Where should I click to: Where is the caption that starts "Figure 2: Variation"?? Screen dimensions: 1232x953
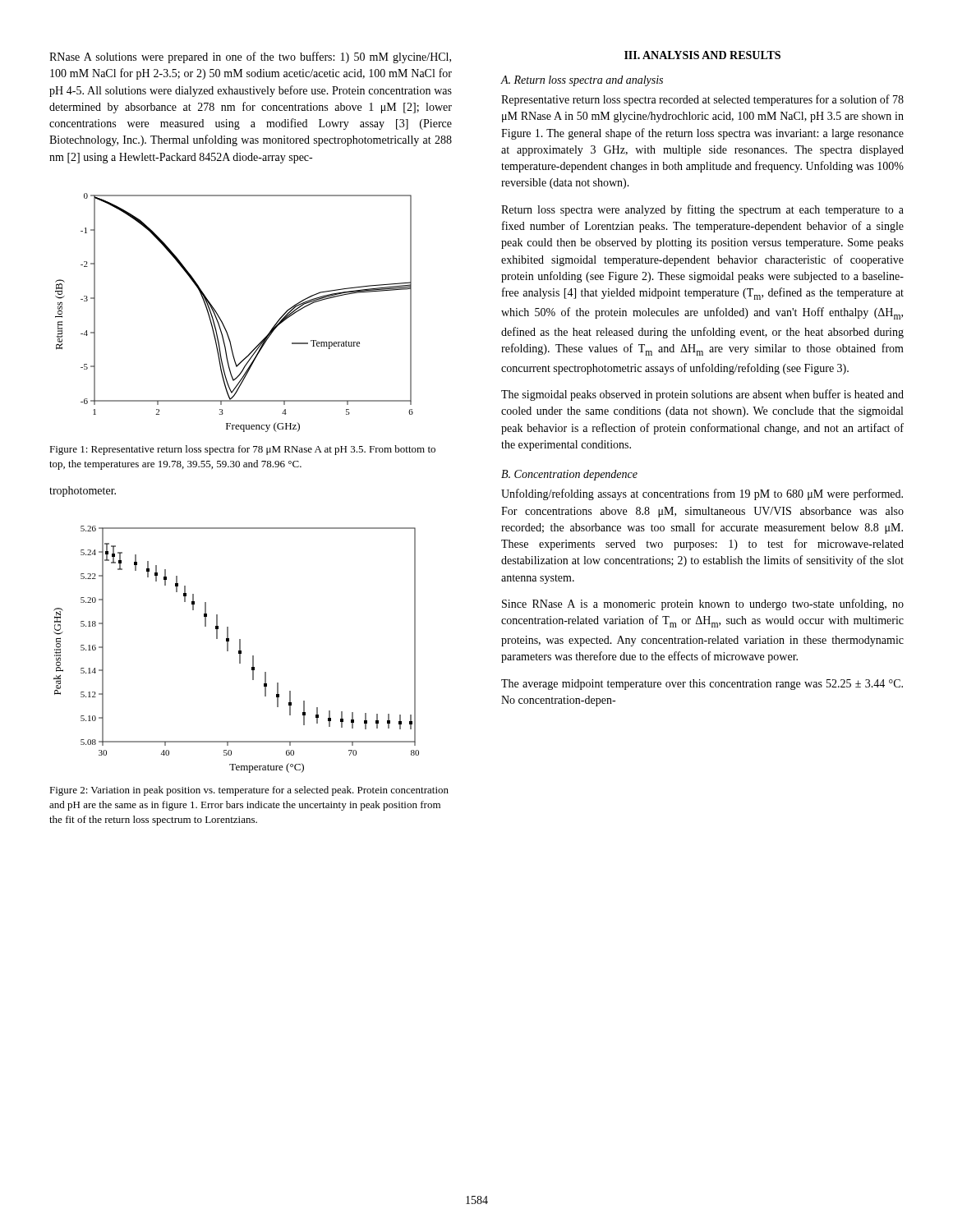point(249,804)
